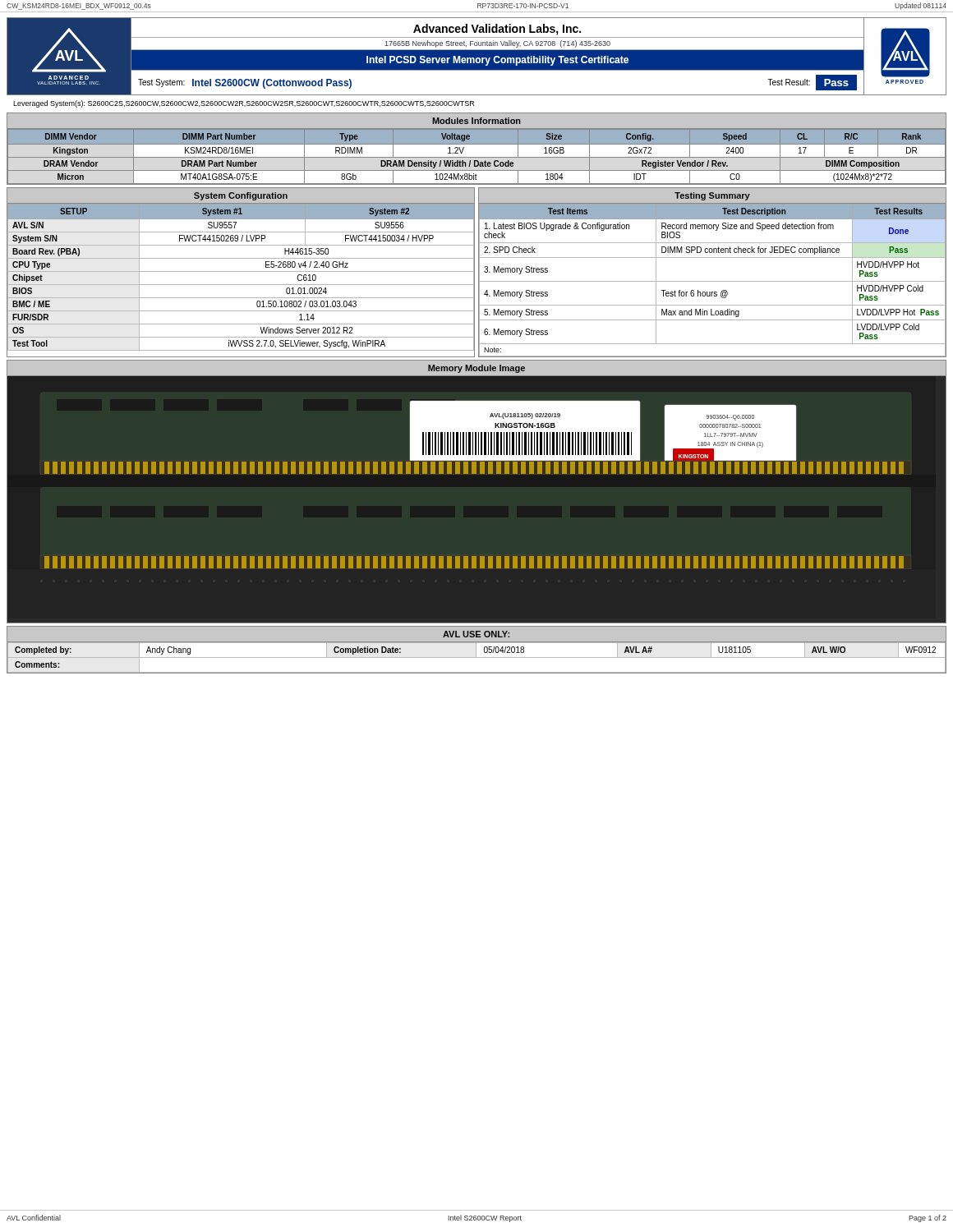Screen dimensions: 1232x953
Task: Click on the block starting "Intel PCSD Server Memory Compatibility Test Certificate"
Action: tap(497, 60)
